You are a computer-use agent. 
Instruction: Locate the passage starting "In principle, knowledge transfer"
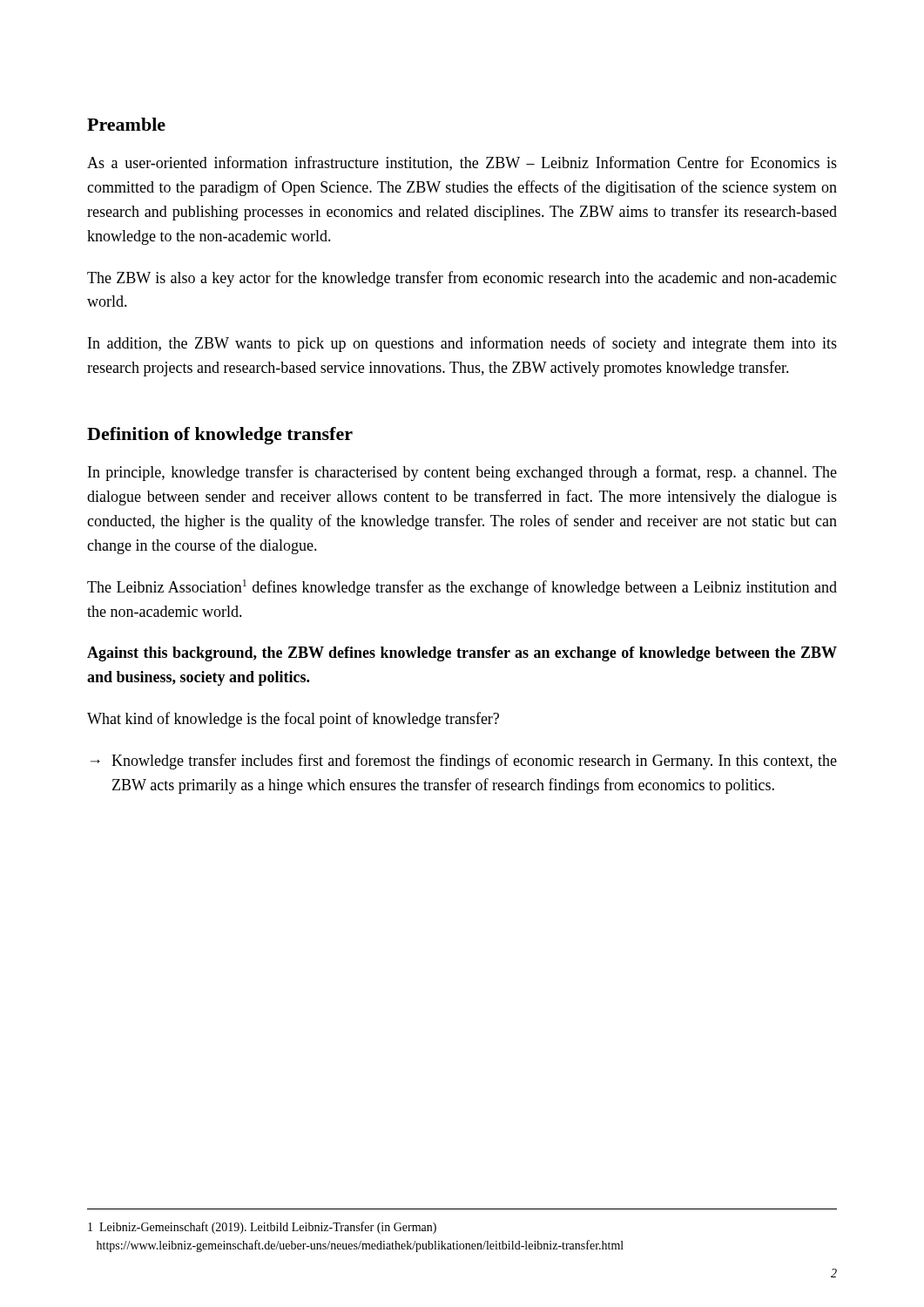click(462, 509)
